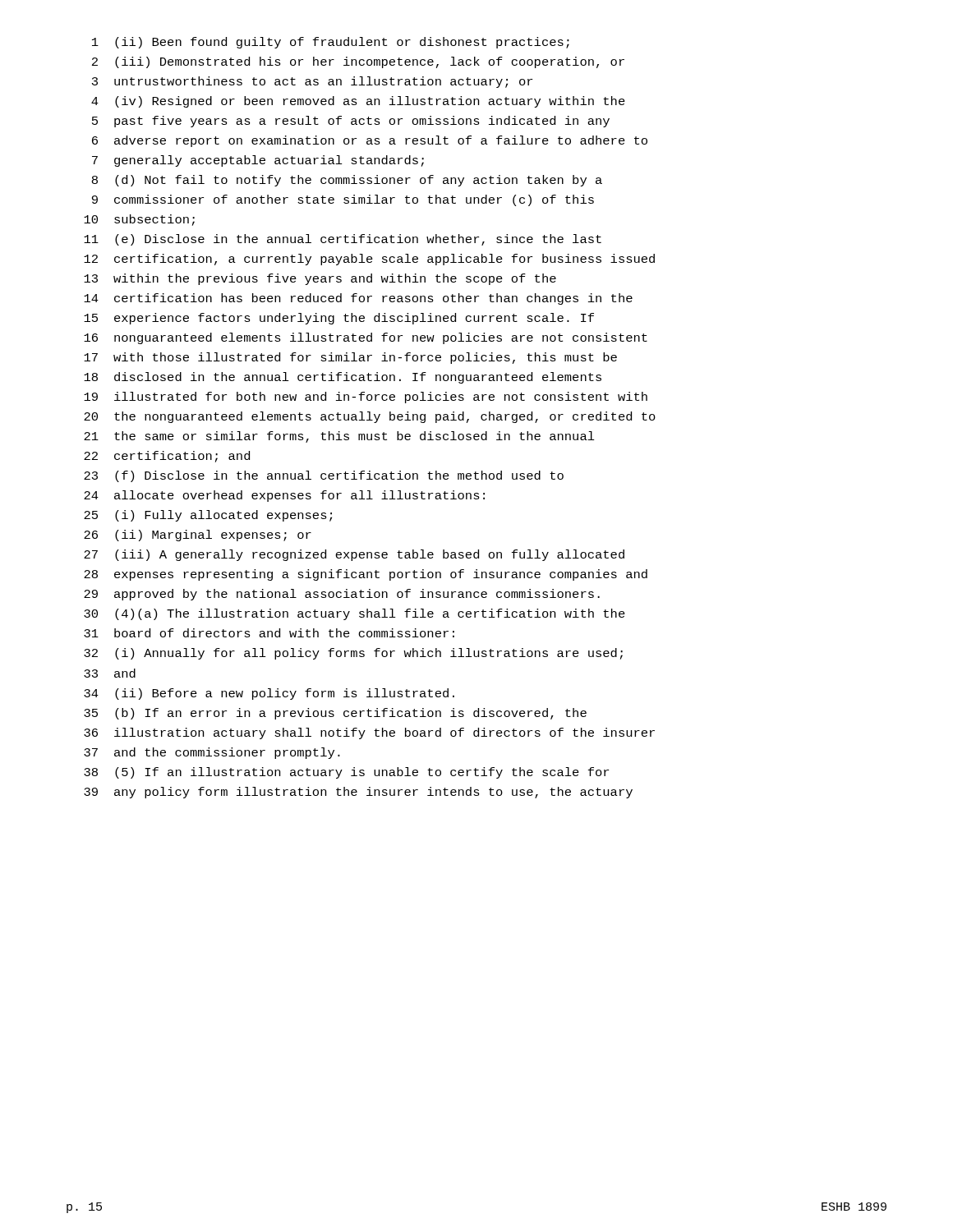
Task: Click on the passage starting "23(f) Disclose in"
Action: (476, 477)
